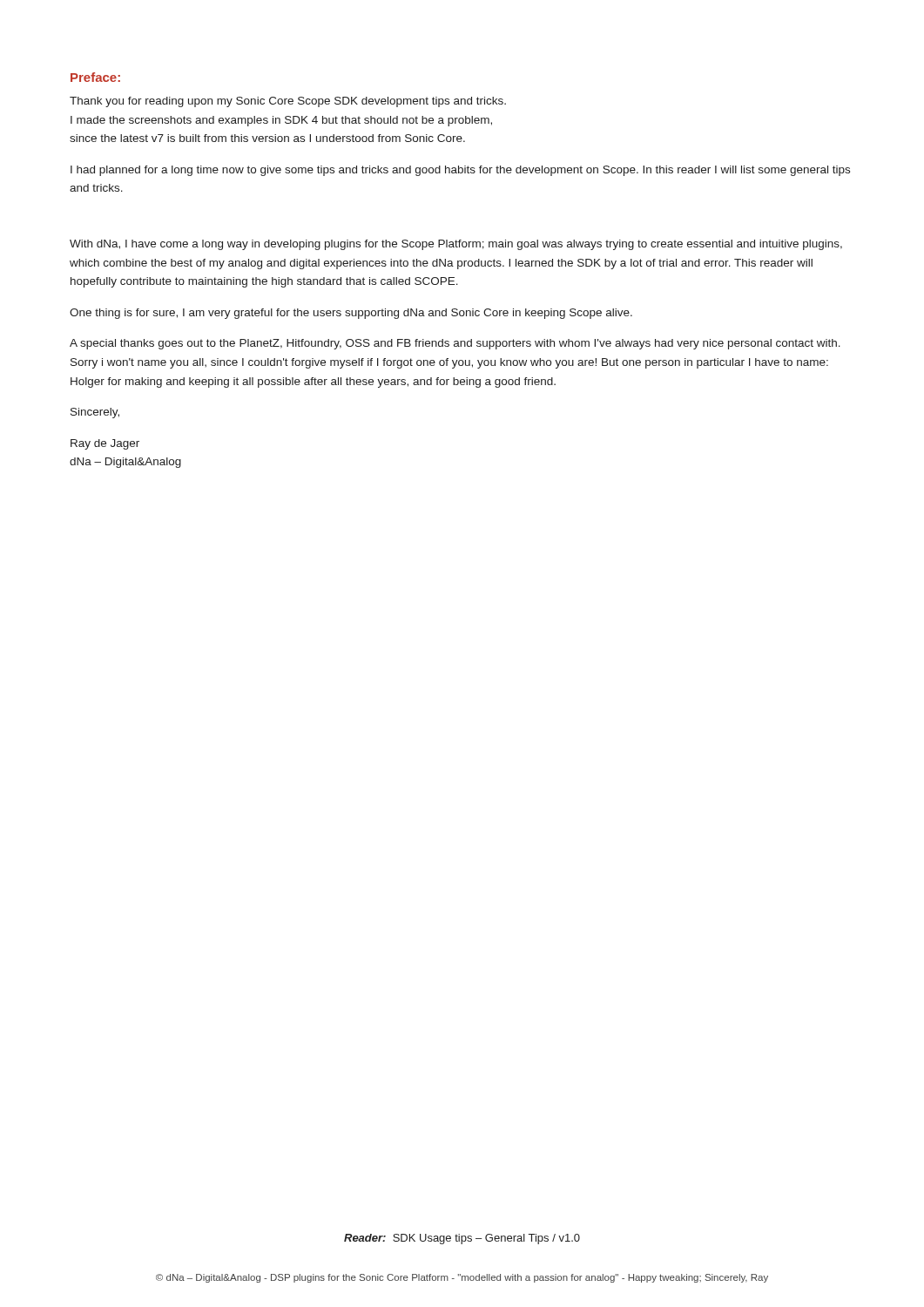The width and height of the screenshot is (924, 1307).
Task: Click on the text block that reads "With dNa, I have come a"
Action: click(456, 262)
